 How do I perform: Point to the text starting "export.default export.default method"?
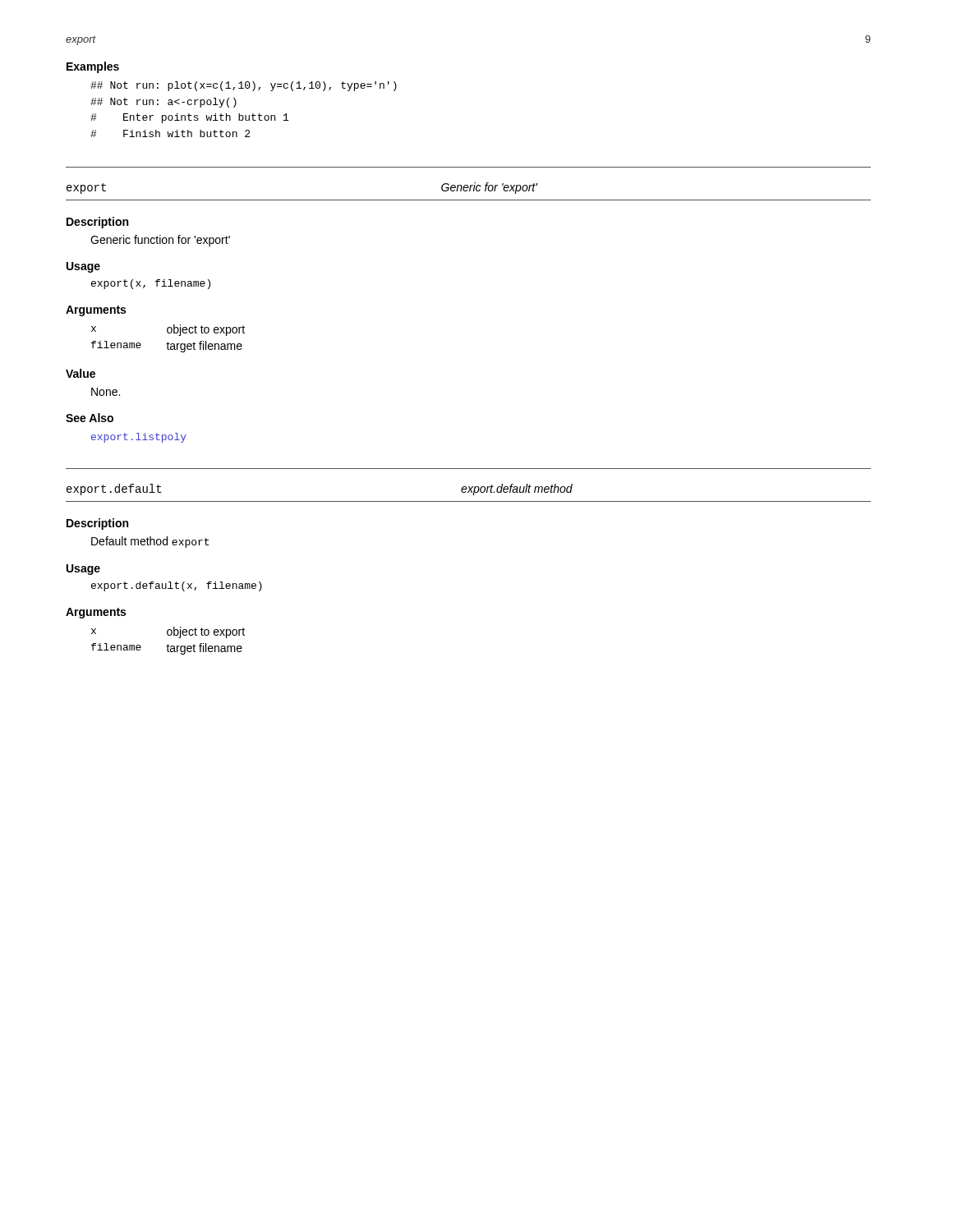(468, 489)
